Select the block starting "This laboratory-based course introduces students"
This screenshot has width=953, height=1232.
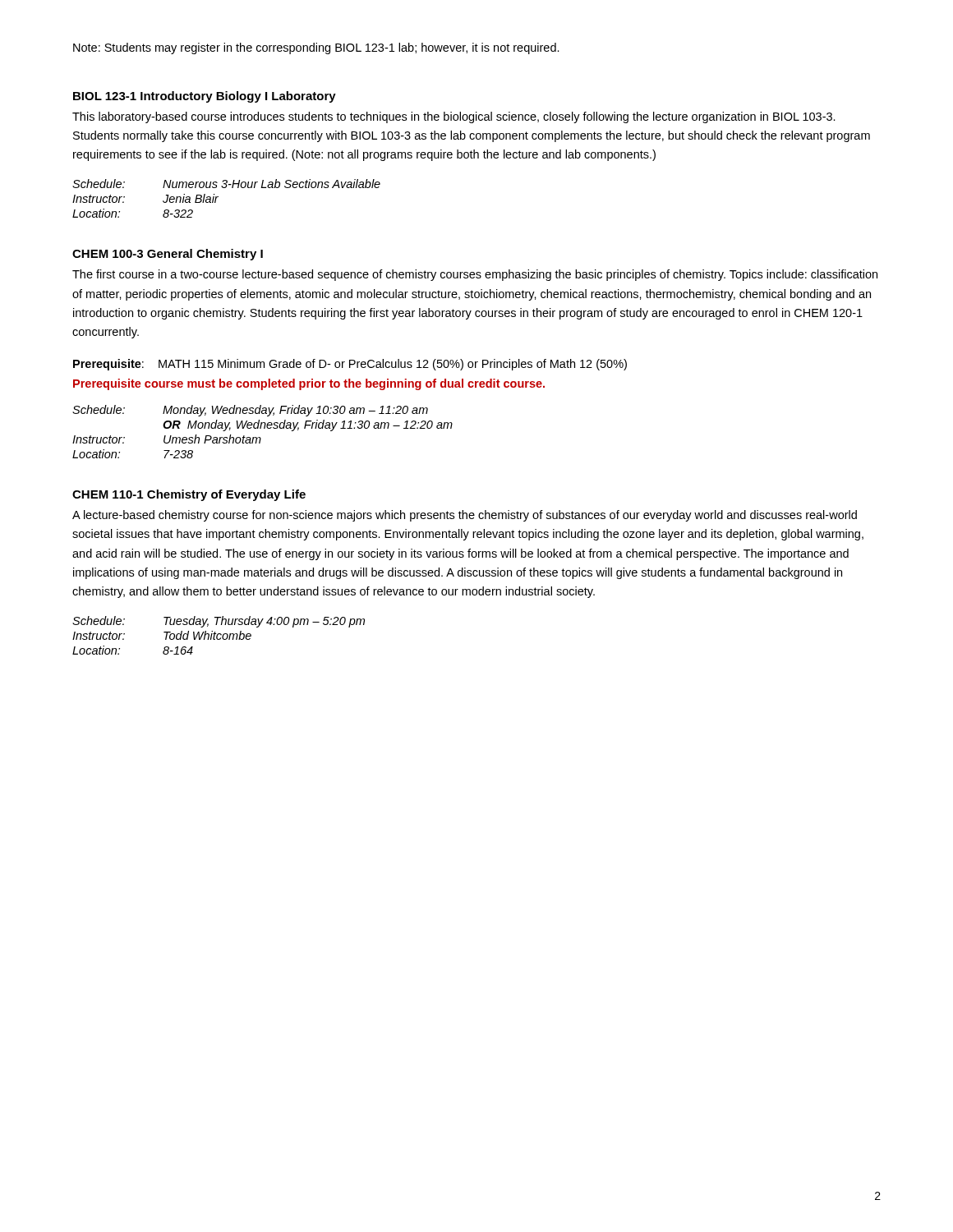[x=471, y=136]
